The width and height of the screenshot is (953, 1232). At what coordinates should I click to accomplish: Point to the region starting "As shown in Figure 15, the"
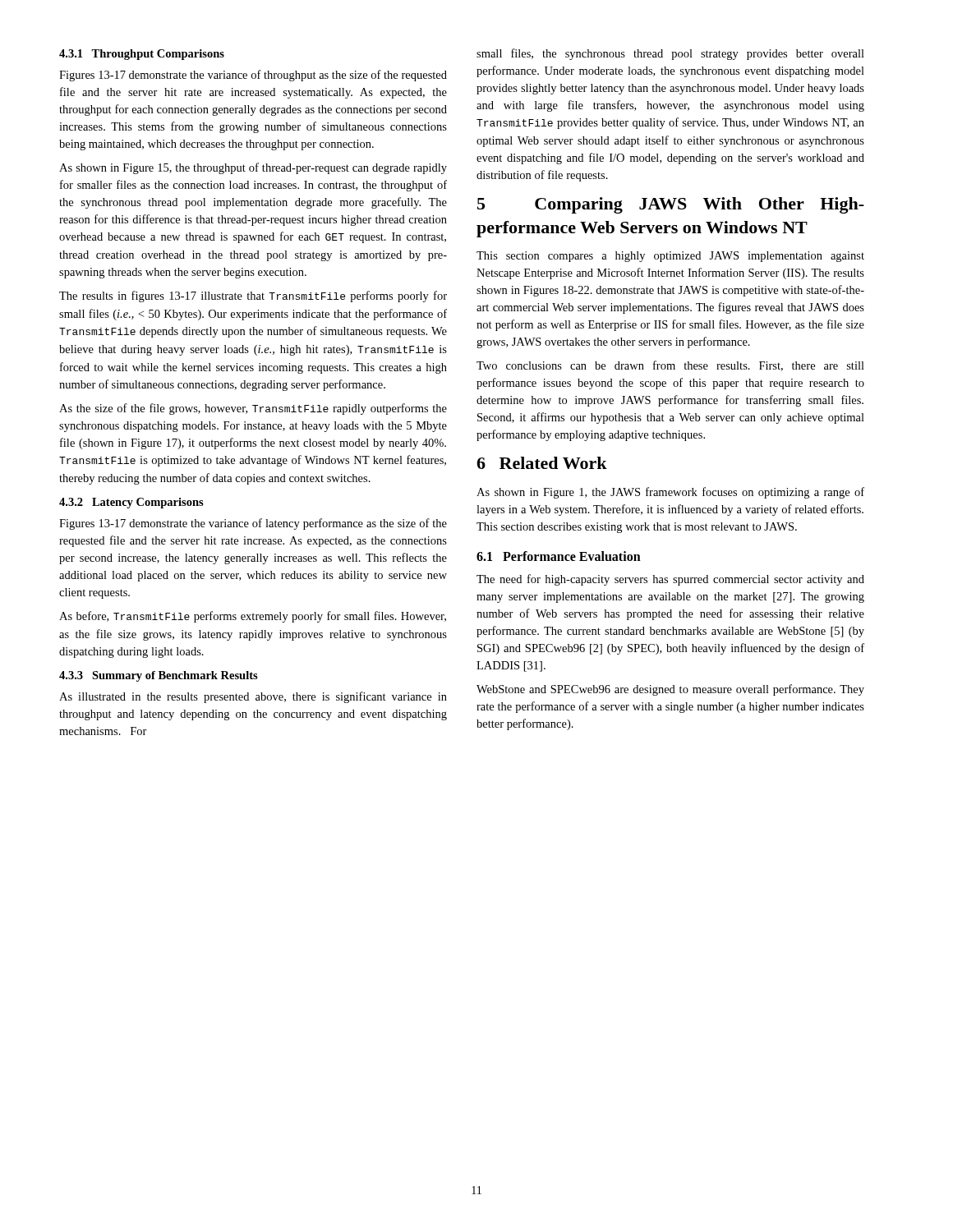pos(253,220)
